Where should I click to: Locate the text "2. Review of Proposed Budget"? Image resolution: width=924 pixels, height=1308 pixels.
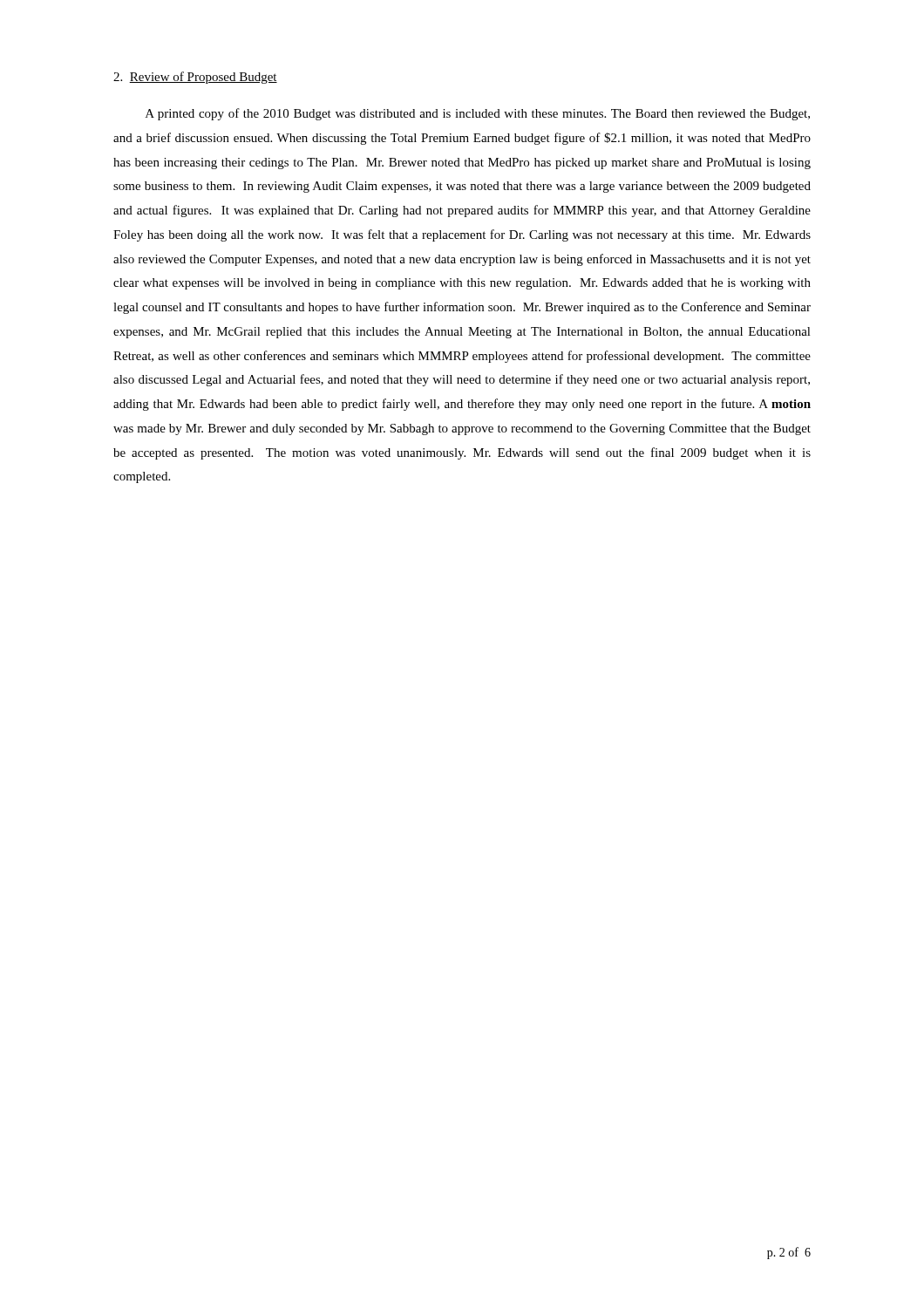(x=195, y=77)
